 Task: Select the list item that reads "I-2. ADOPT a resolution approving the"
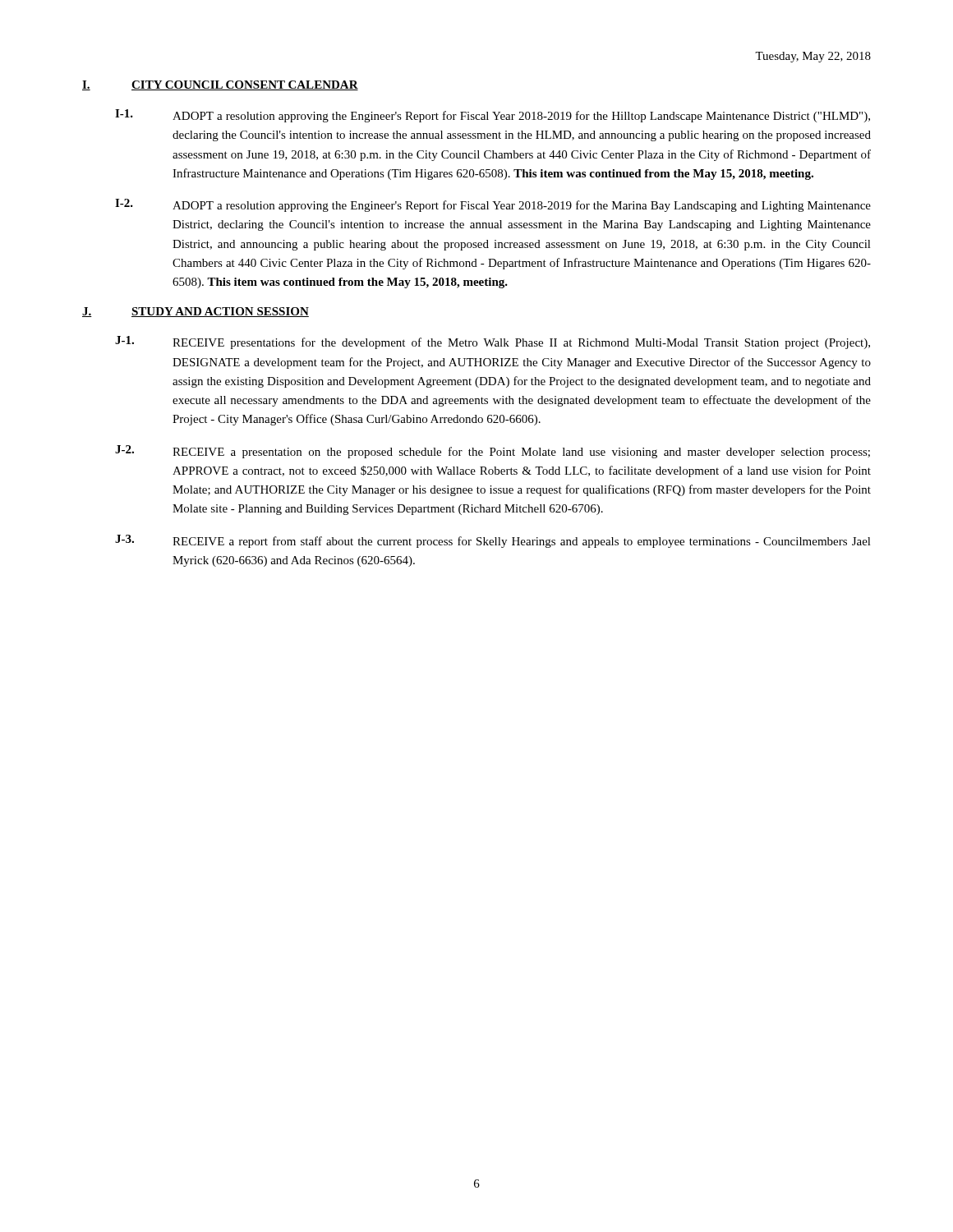pos(493,244)
